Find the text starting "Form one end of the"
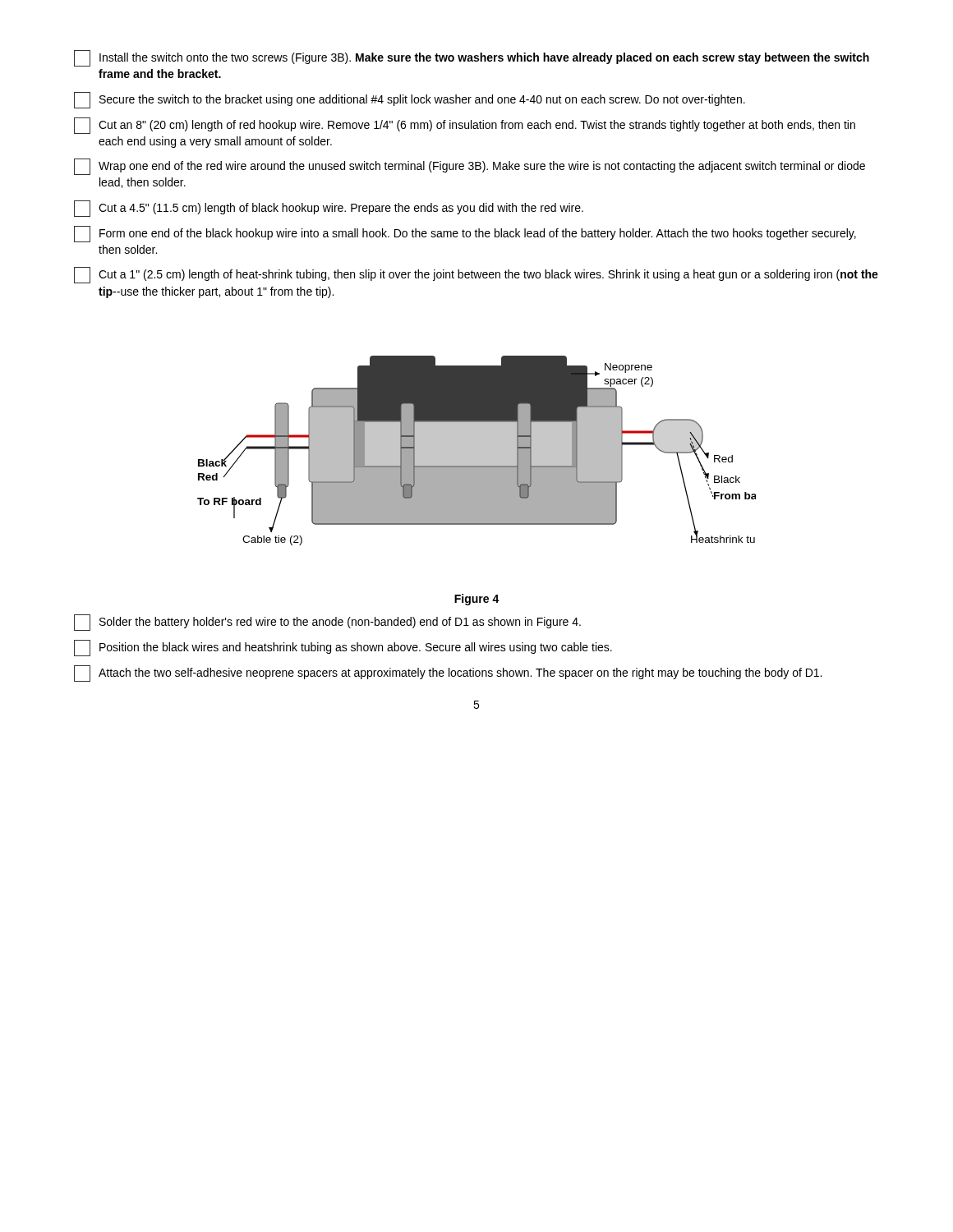This screenshot has height=1232, width=953. tap(476, 242)
